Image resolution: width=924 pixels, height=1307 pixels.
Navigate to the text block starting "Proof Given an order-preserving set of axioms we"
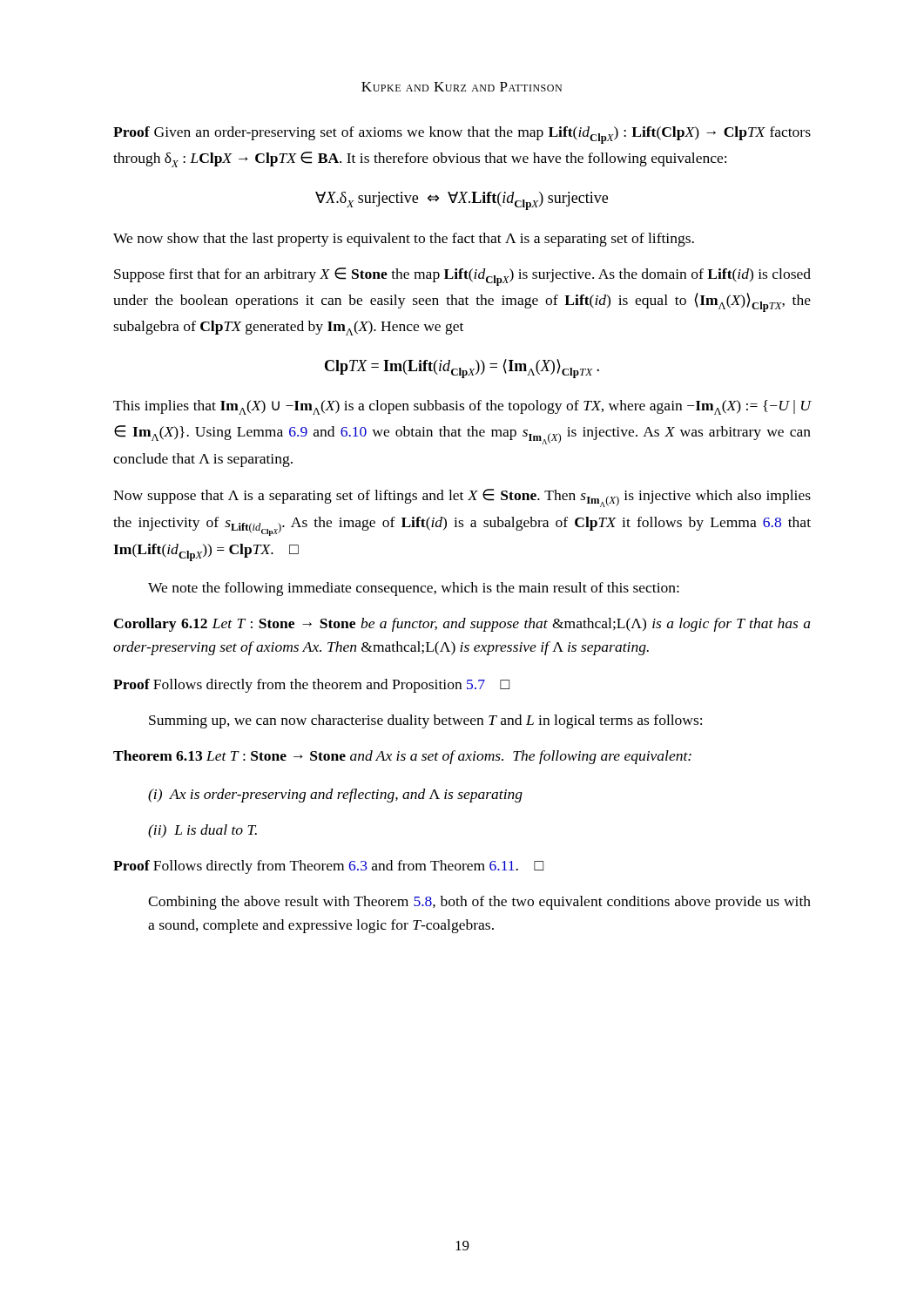462,146
